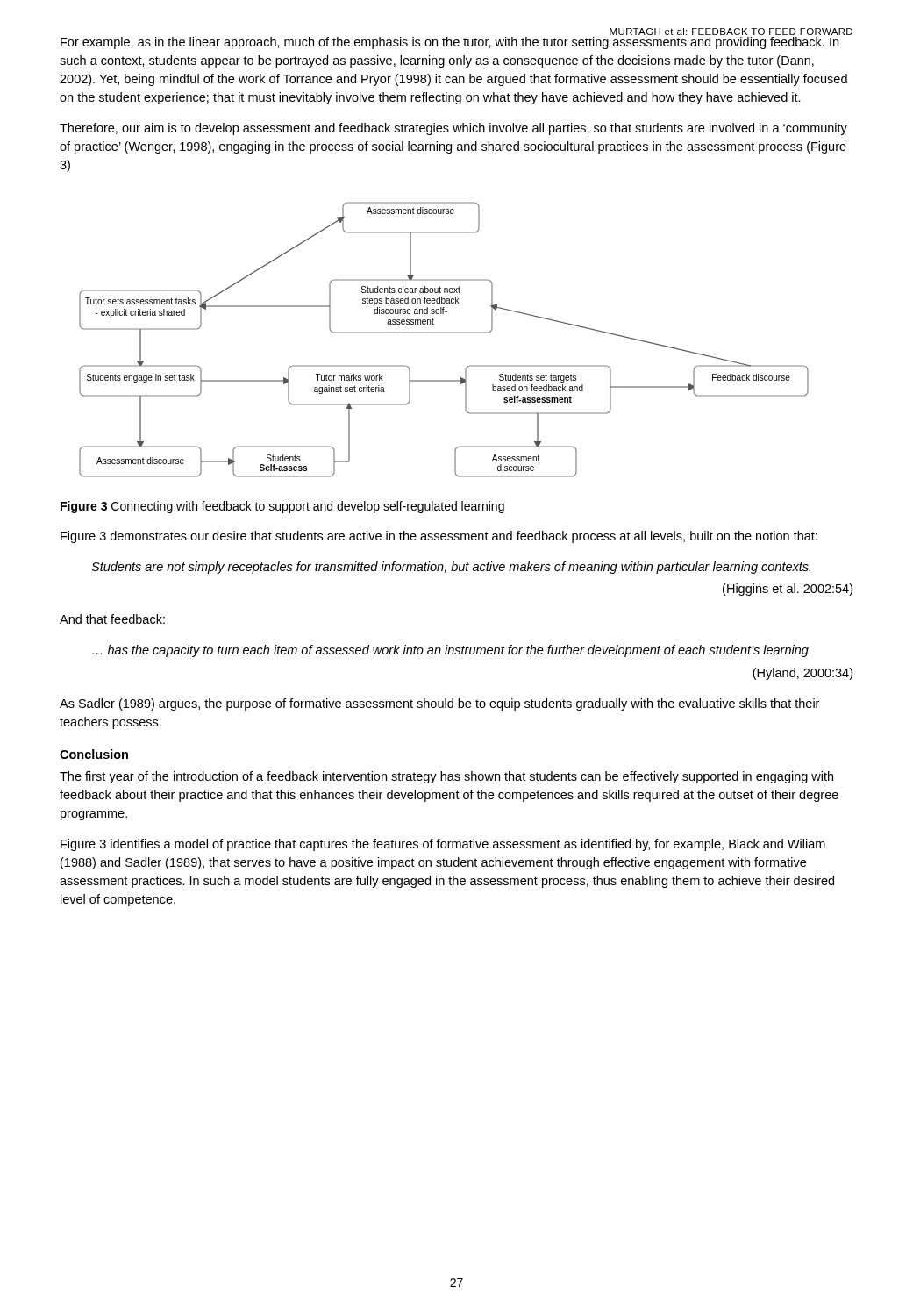
Task: Locate the region starting "As Sadler (1989) argues, the purpose of"
Action: click(440, 712)
